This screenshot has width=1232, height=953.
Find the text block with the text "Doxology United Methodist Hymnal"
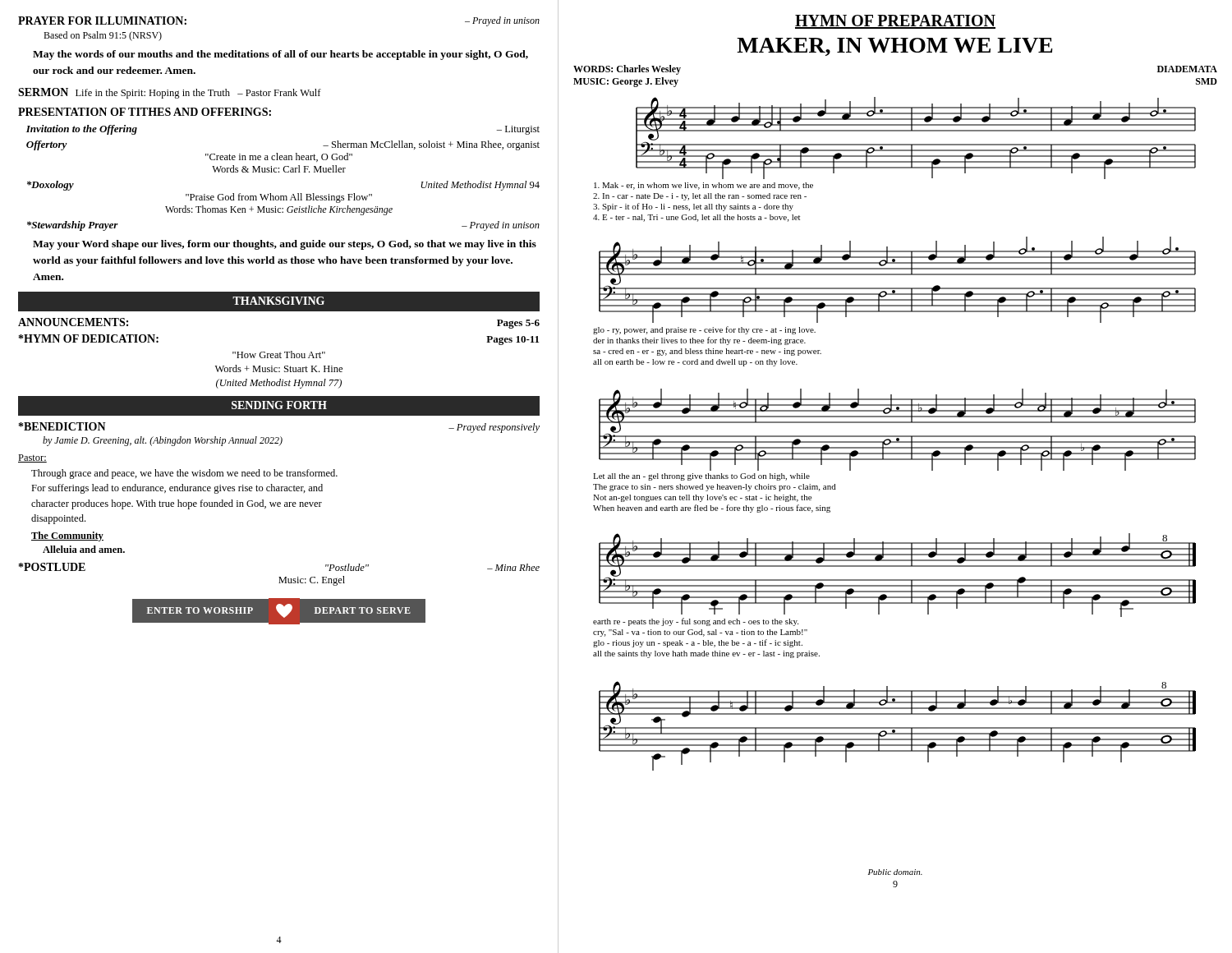click(279, 197)
